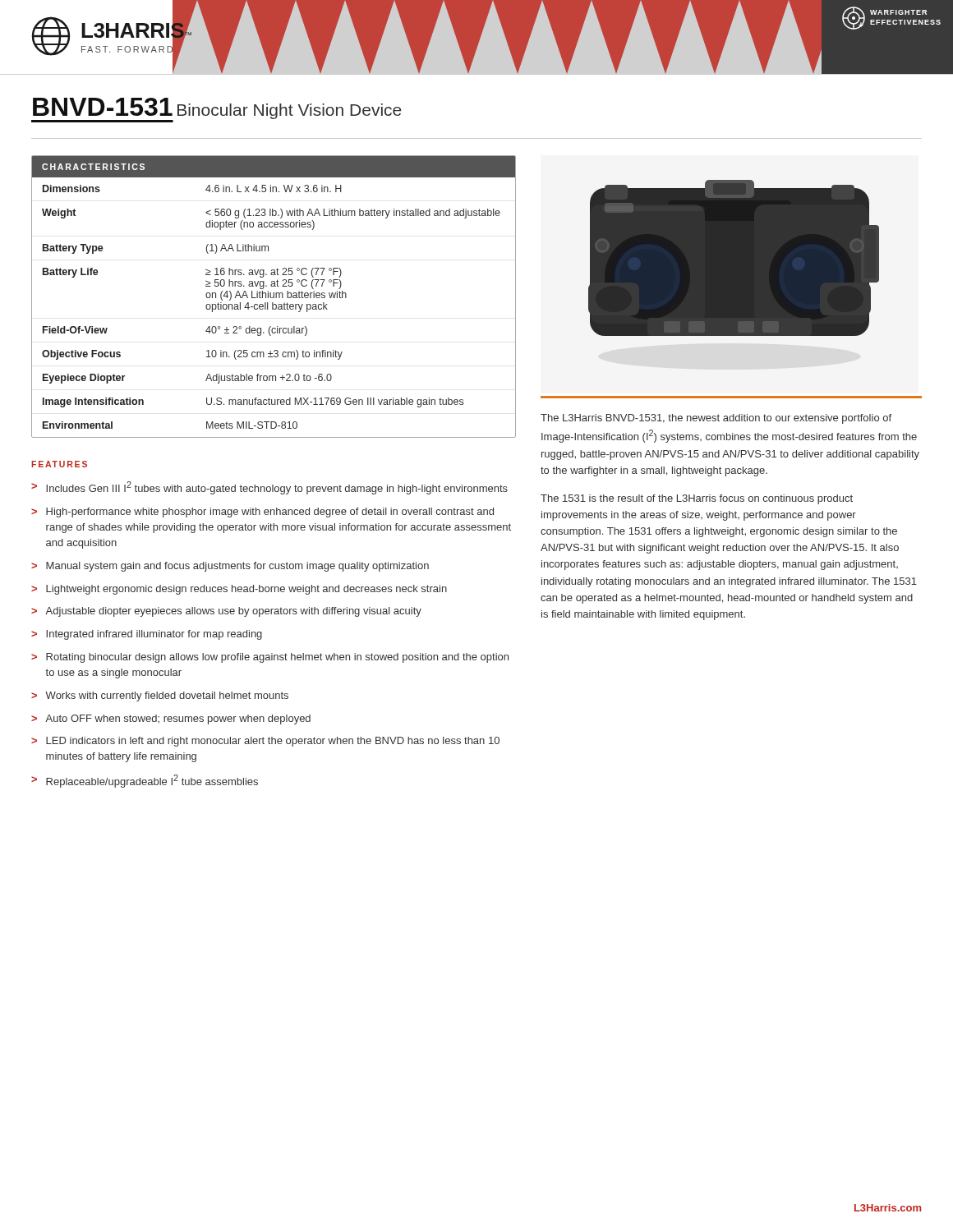Where is the passage that starts "> Auto OFF when stowed; resumes power when"?

point(171,719)
